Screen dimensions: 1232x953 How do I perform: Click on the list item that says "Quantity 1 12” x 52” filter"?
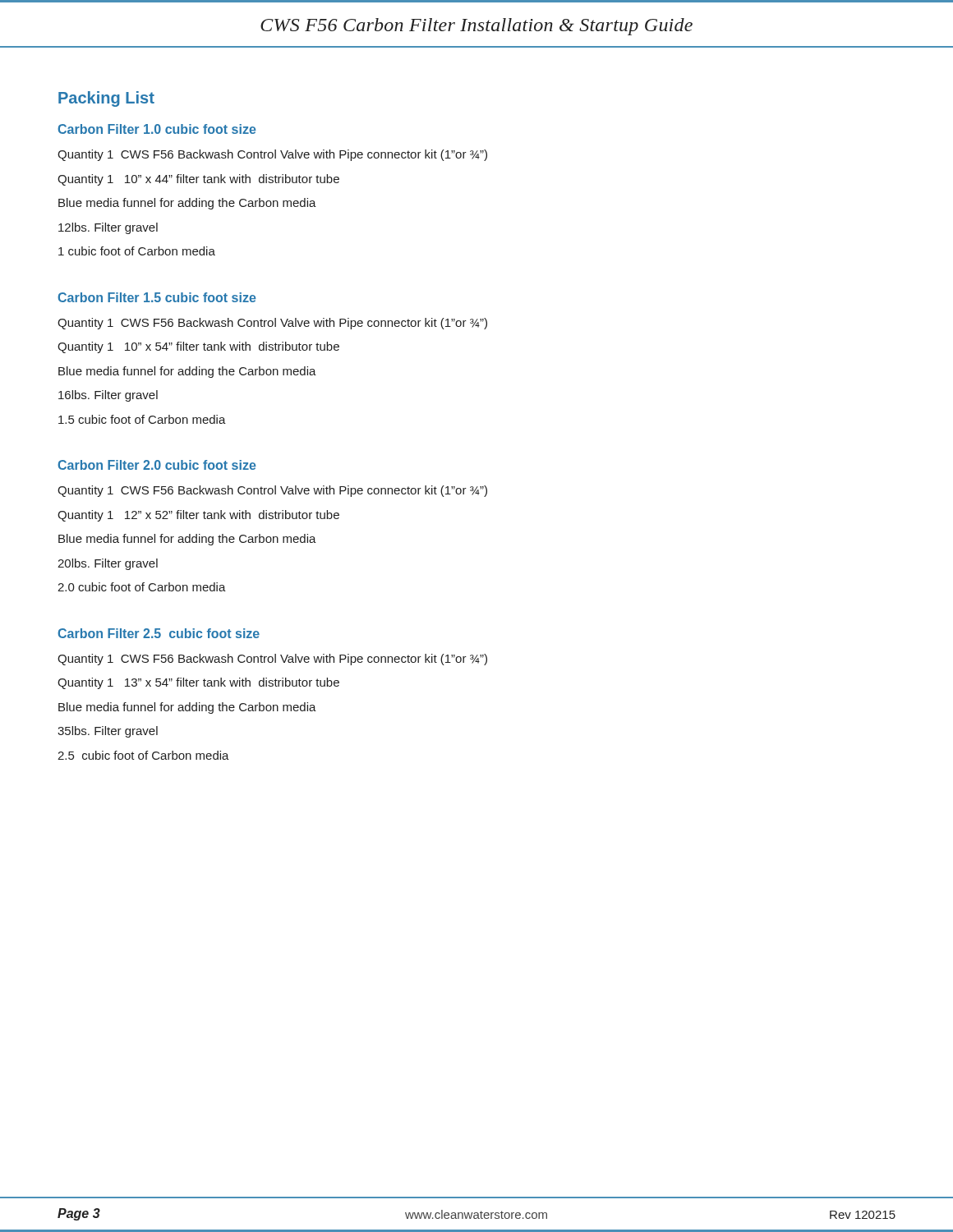click(x=199, y=514)
